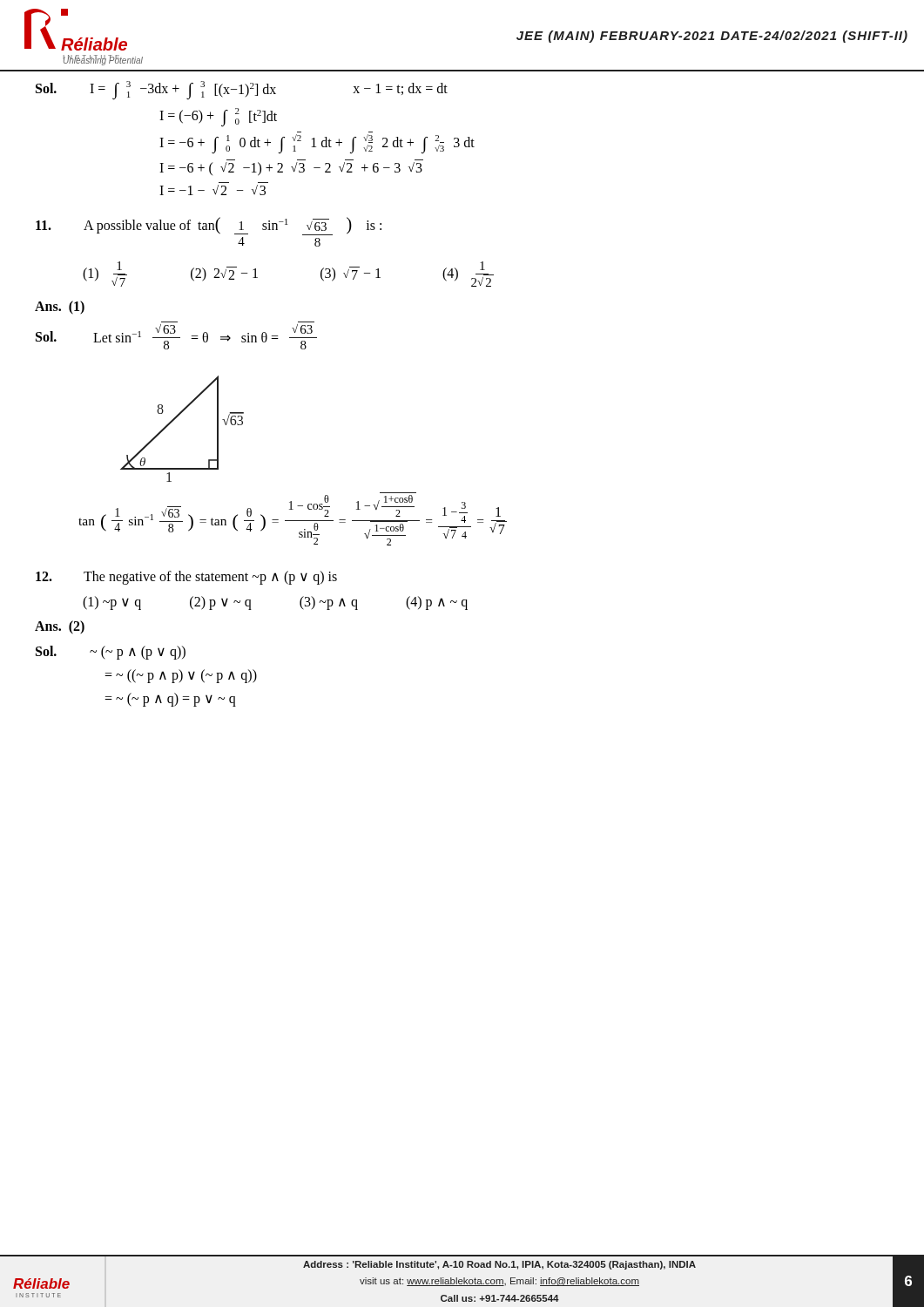The width and height of the screenshot is (924, 1307).
Task: Click on the formula containing "= ~ ((~ p ∧ p) ∨ (~"
Action: tap(181, 675)
